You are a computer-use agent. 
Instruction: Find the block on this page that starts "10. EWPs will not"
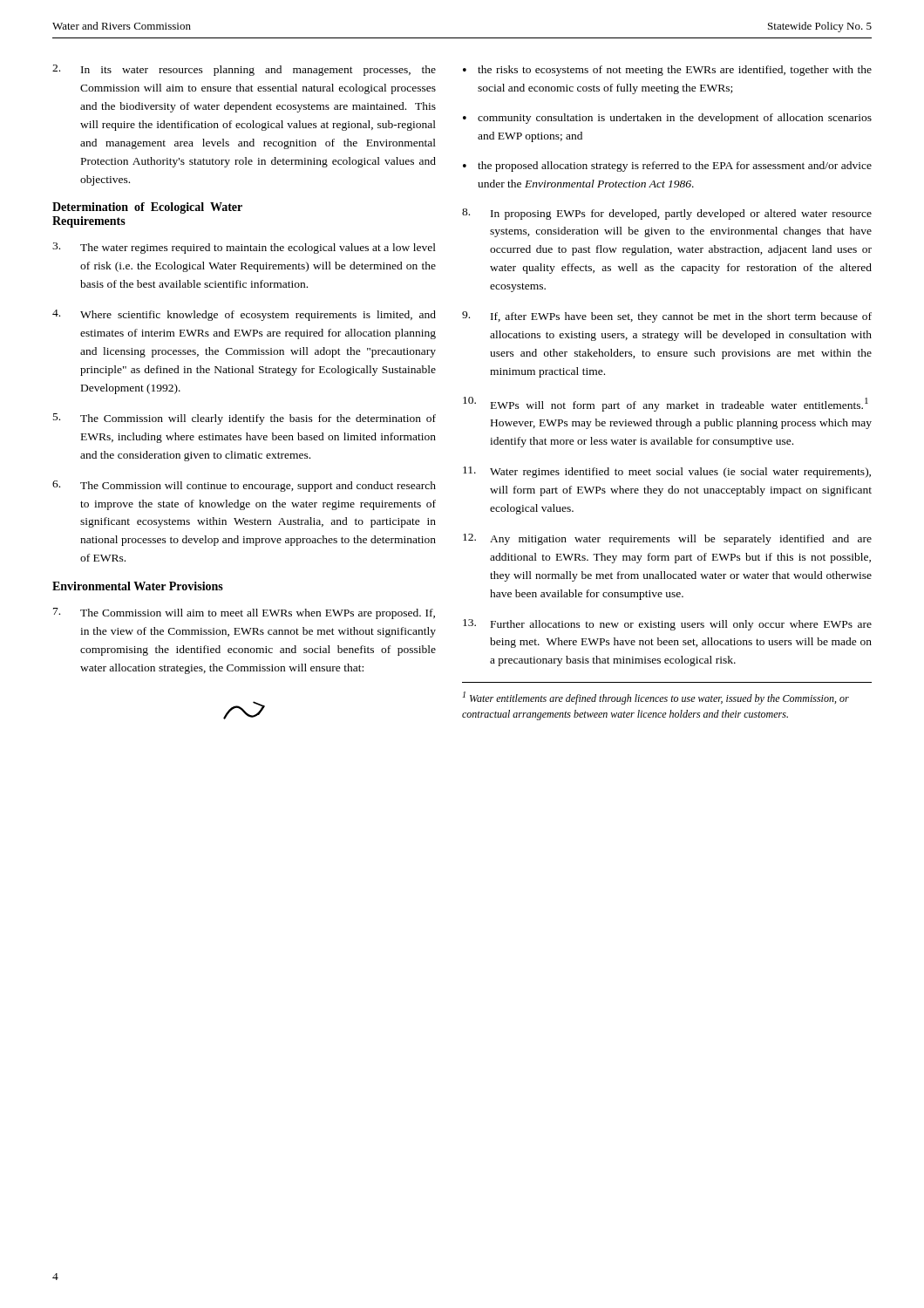(667, 422)
